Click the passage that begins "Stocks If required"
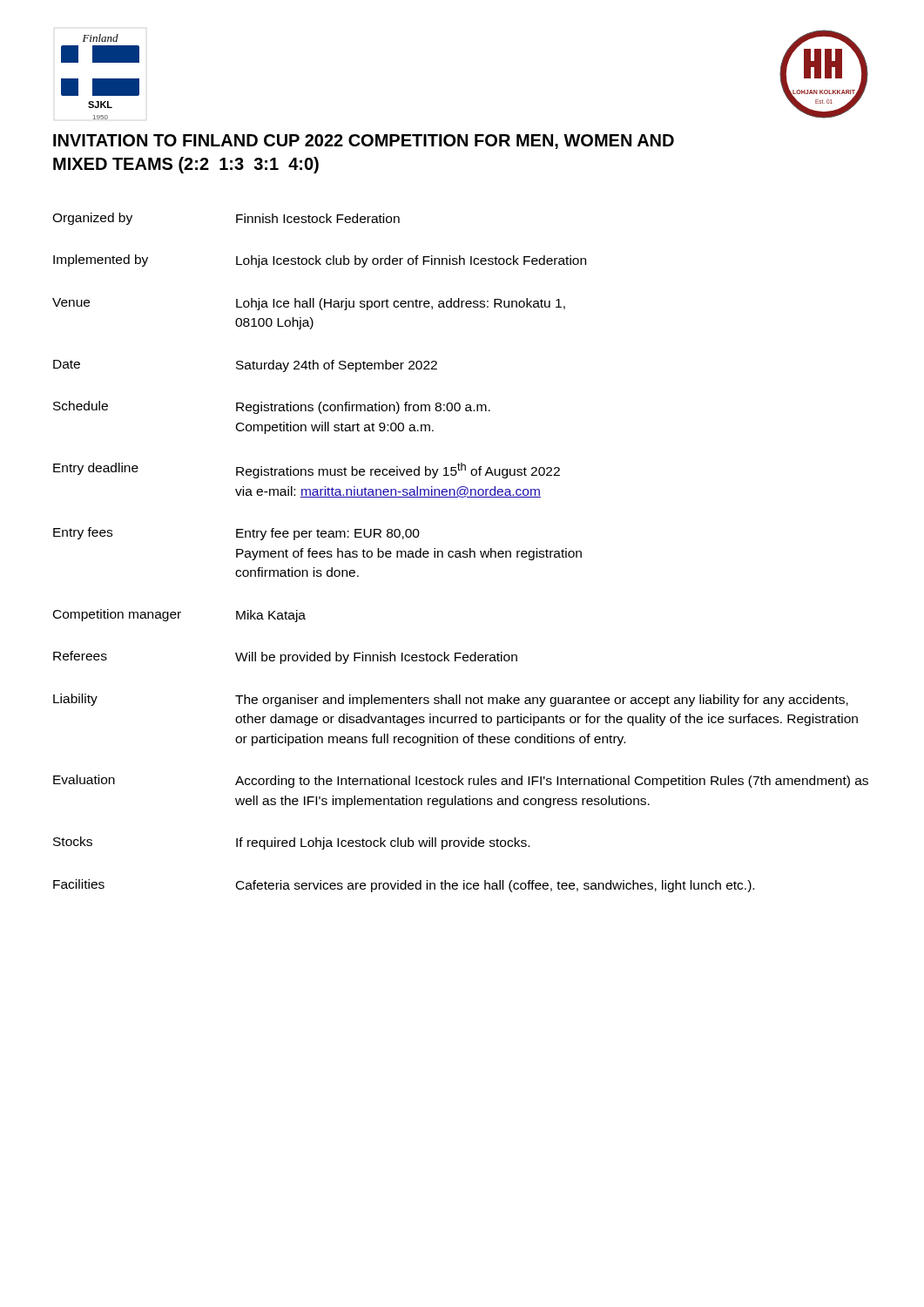Screen dimensions: 1307x924 462,843
